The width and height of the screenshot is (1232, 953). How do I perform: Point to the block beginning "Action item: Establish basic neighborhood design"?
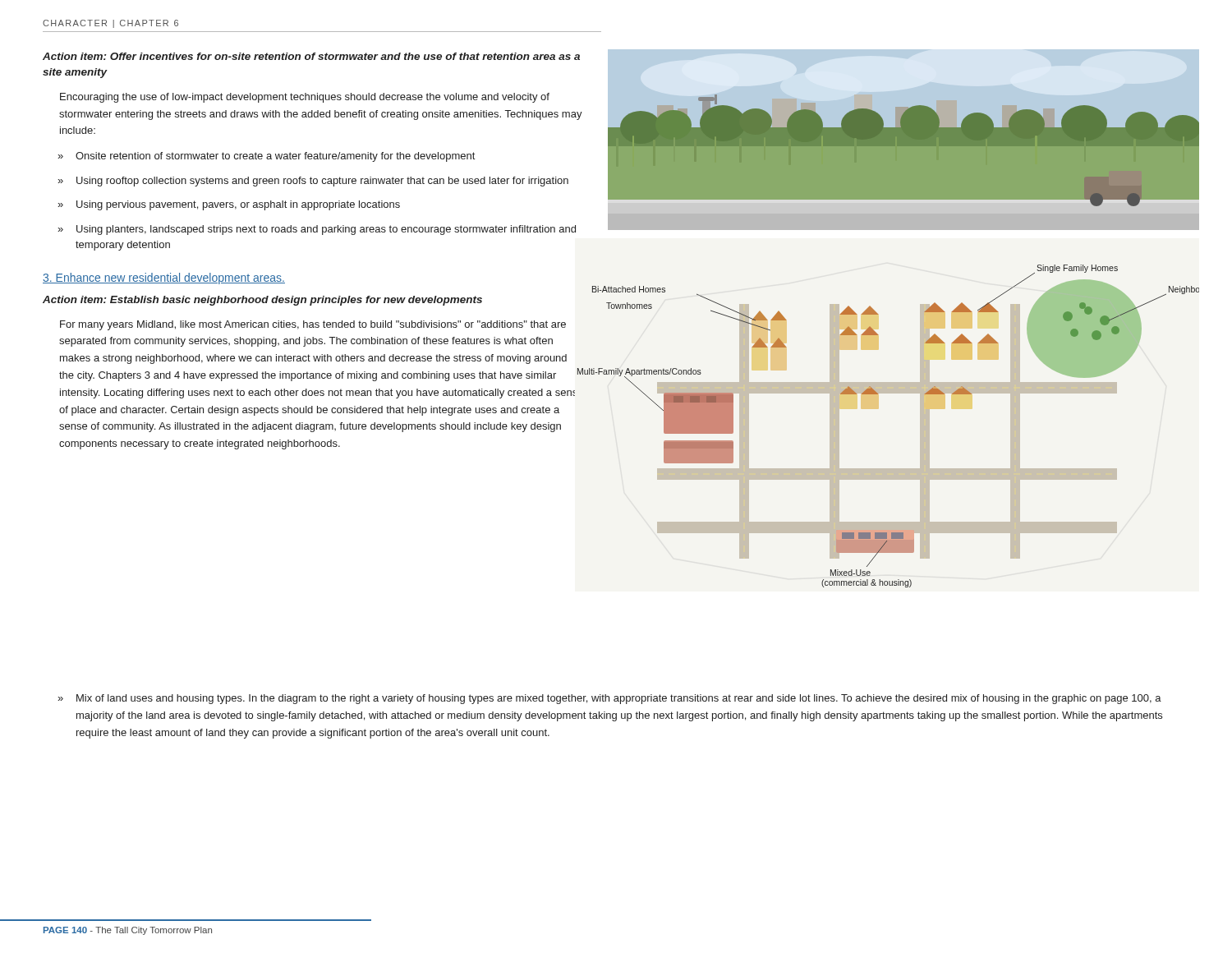314,300
